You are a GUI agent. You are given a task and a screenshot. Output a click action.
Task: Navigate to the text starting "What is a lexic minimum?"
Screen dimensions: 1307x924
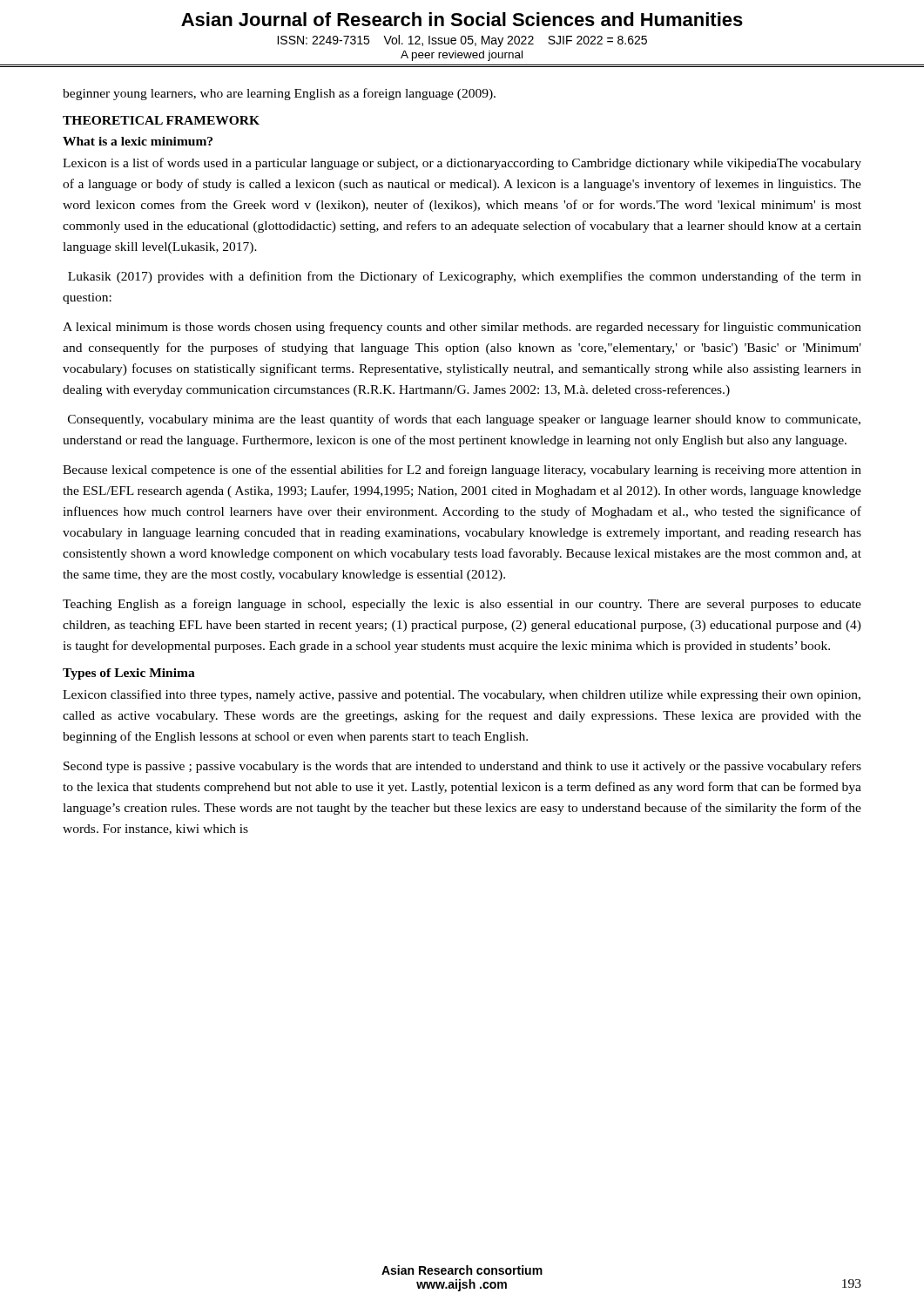[x=138, y=141]
